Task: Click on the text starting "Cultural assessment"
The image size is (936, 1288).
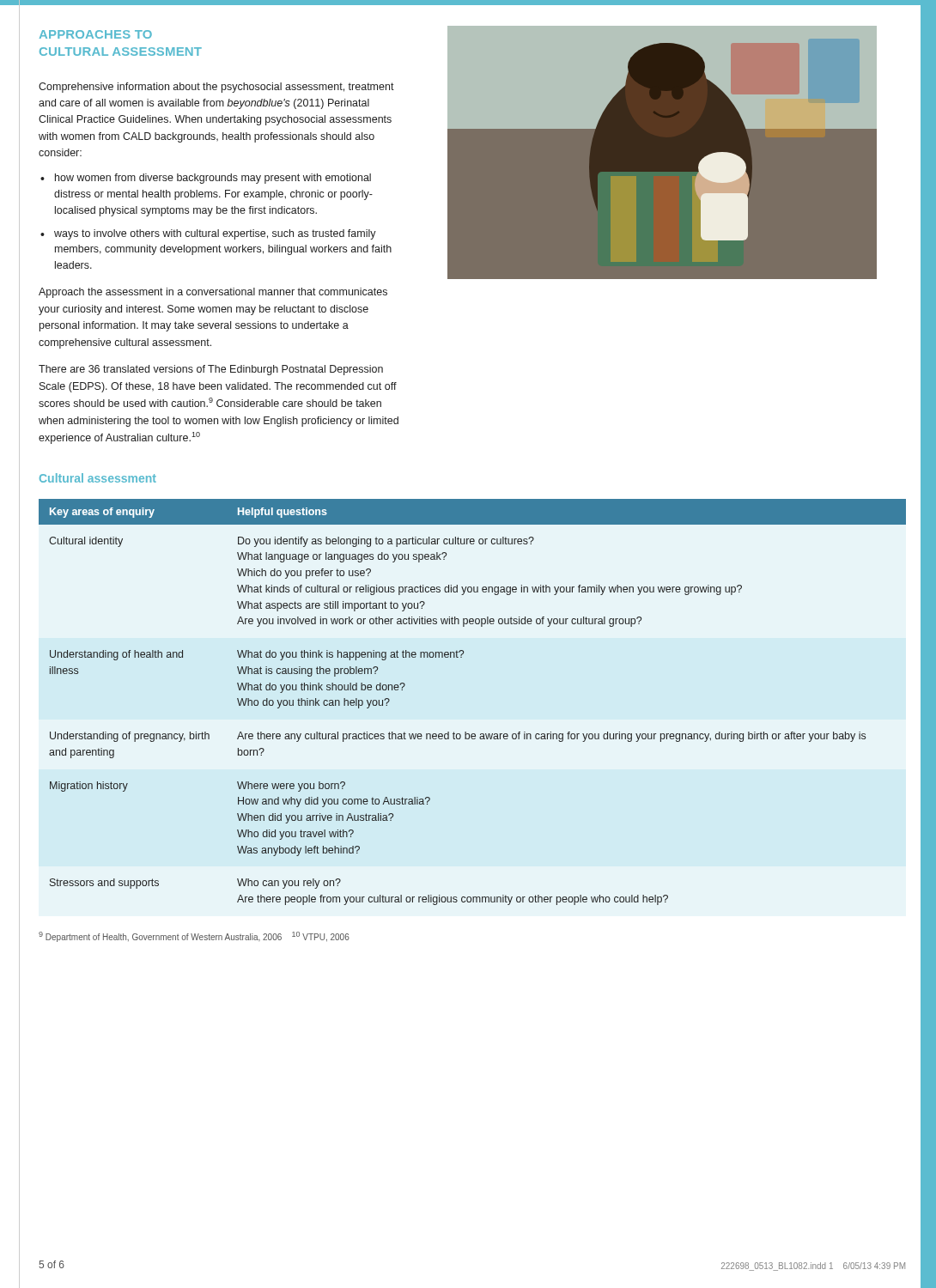Action: click(97, 478)
